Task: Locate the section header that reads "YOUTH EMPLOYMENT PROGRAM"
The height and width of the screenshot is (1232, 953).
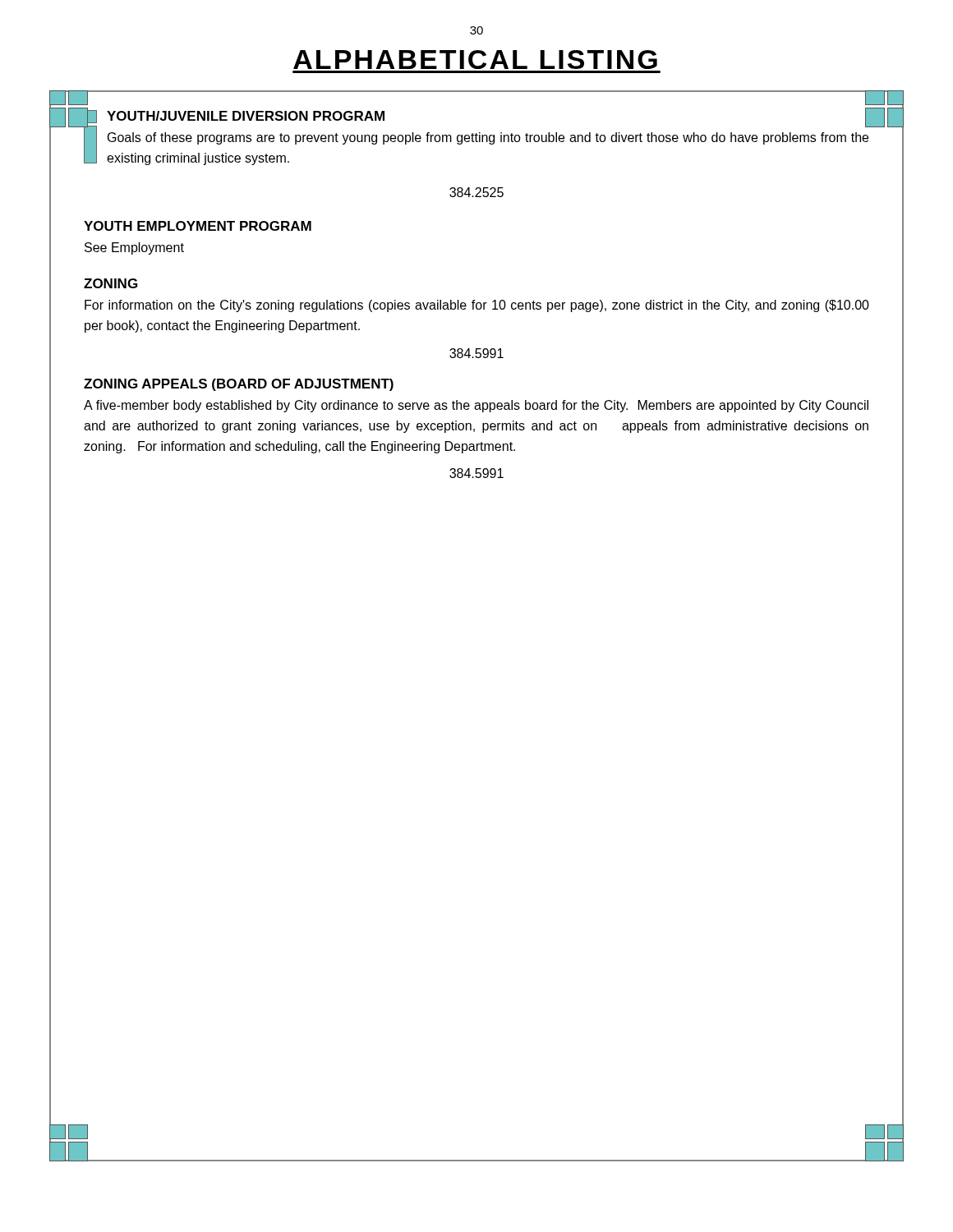Action: coord(198,226)
